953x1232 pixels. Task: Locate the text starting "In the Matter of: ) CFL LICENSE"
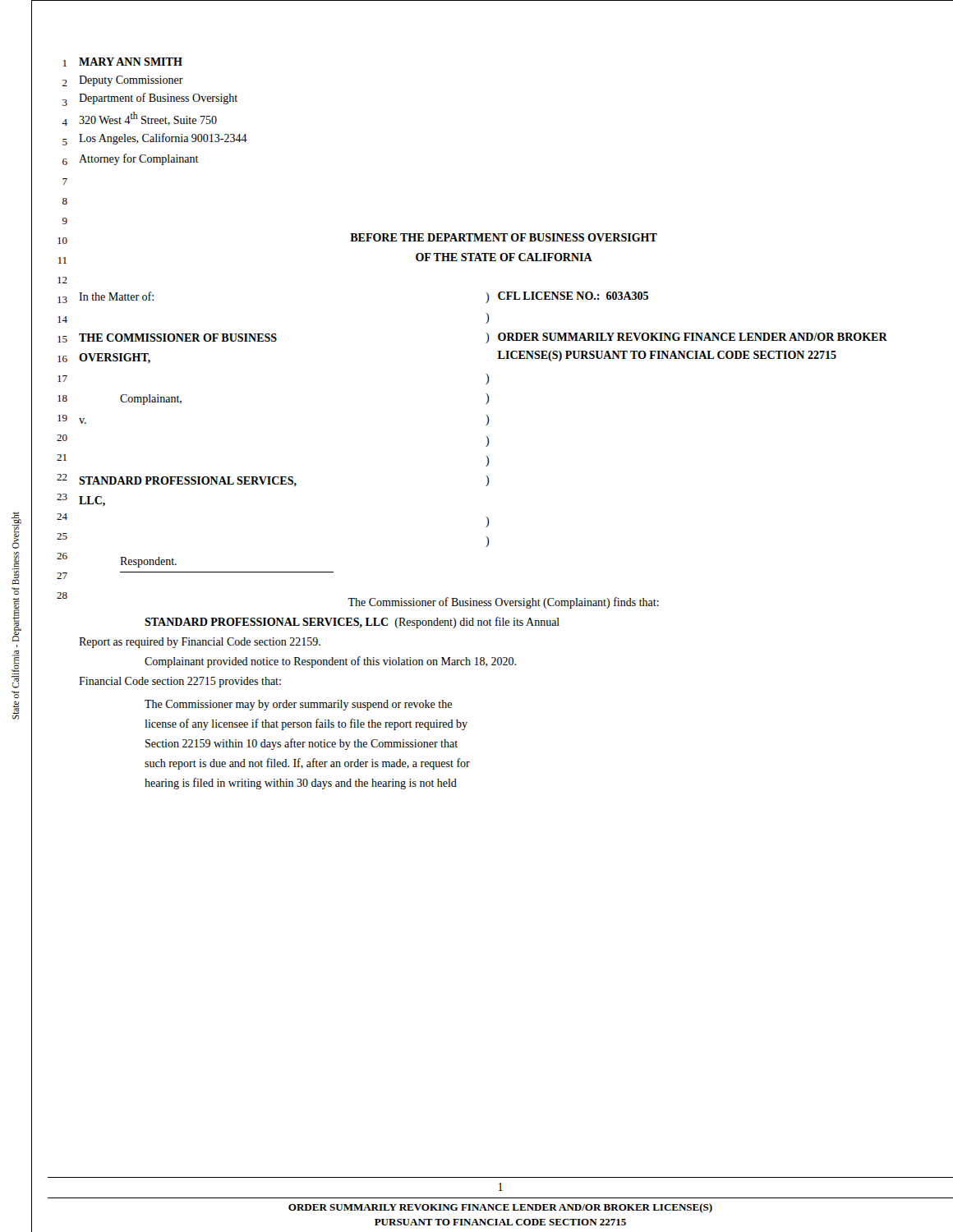tap(116, 297)
